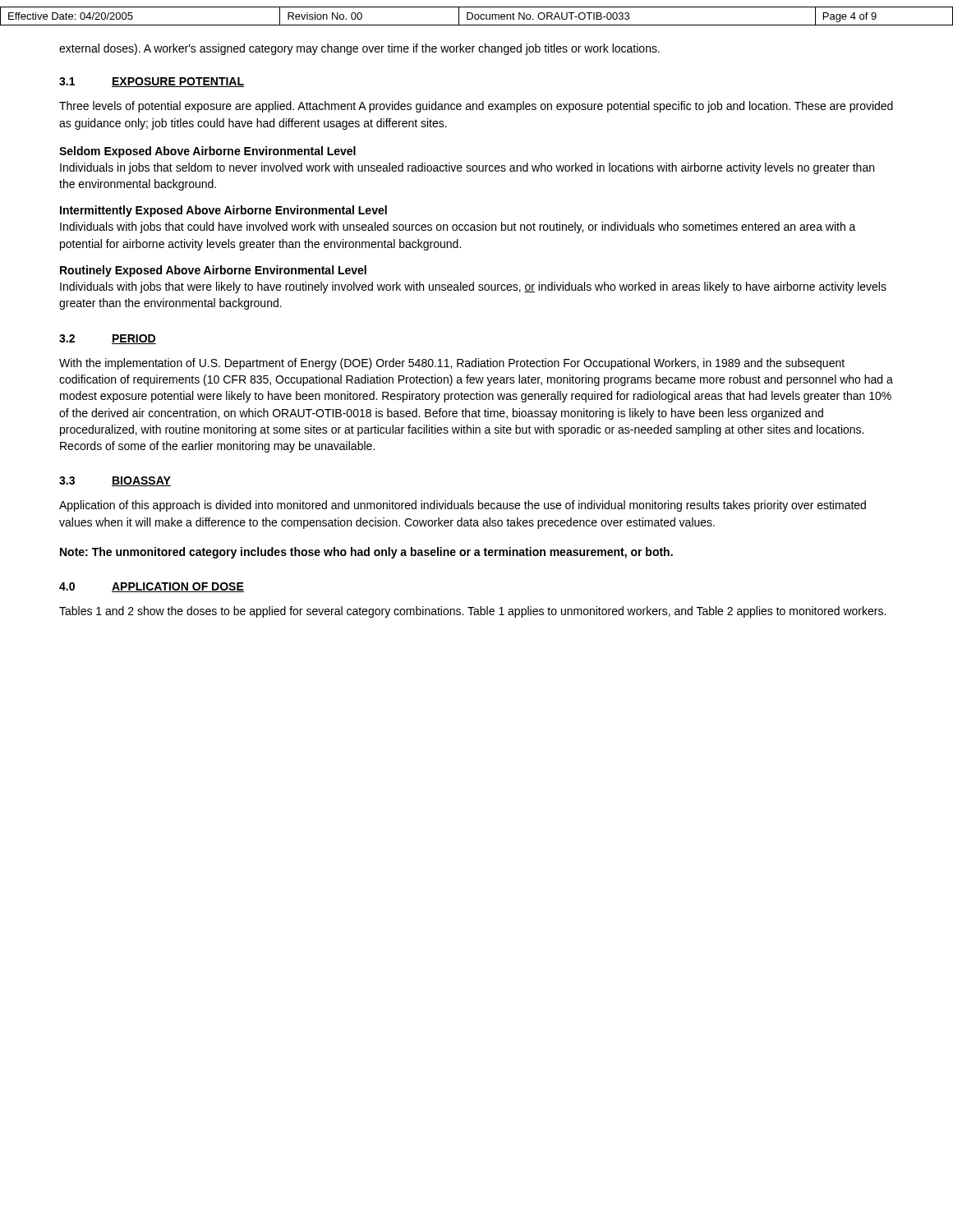Navigate to the region starting "Three levels of potential exposure are applied."

coord(476,115)
